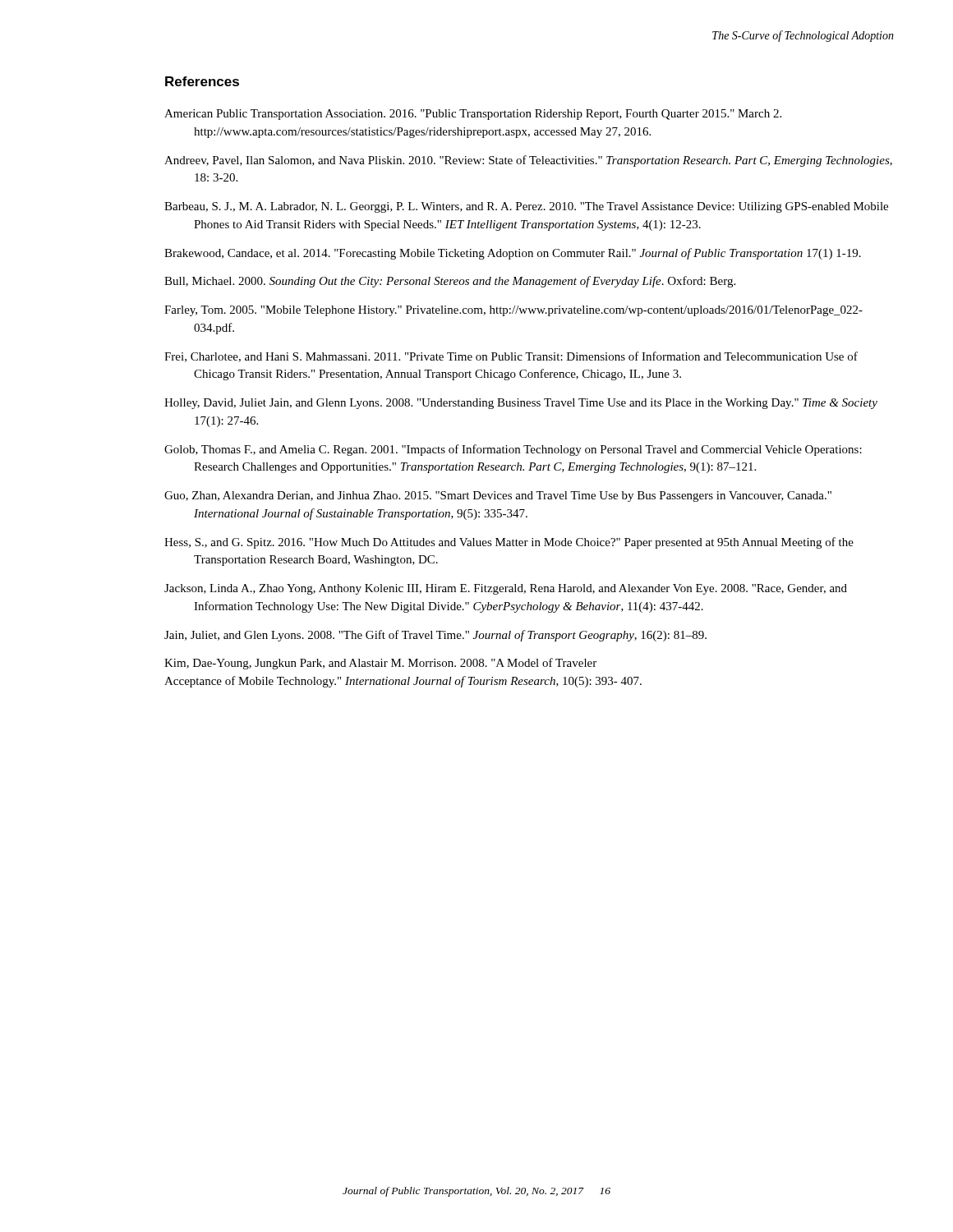Point to the text starting "American Public Transportation Association. 2016. "Public"
This screenshot has height=1232, width=953.
[473, 122]
